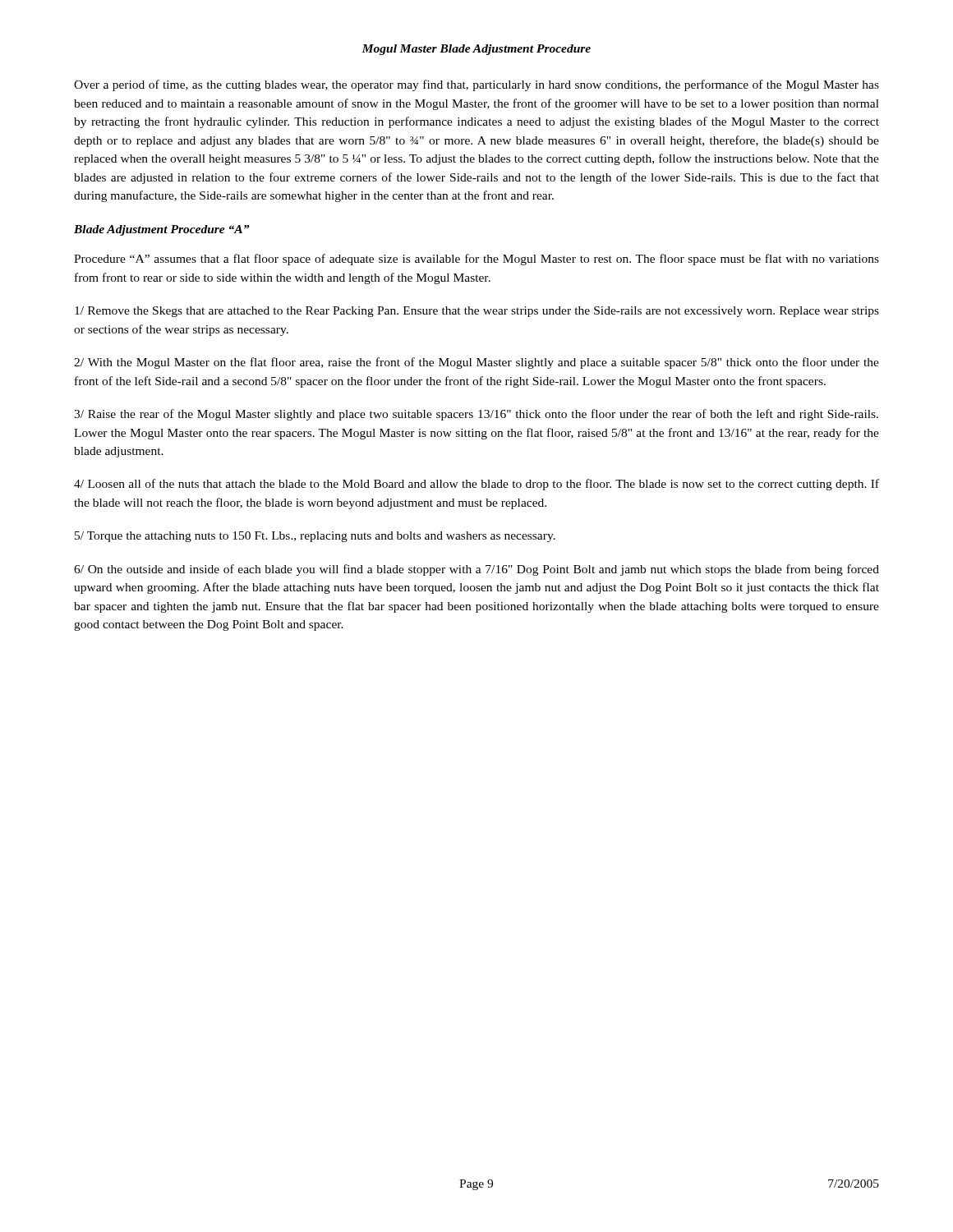Click on the region starting "1/ Remove the Skegs that are"
953x1232 pixels.
pyautogui.click(x=476, y=319)
